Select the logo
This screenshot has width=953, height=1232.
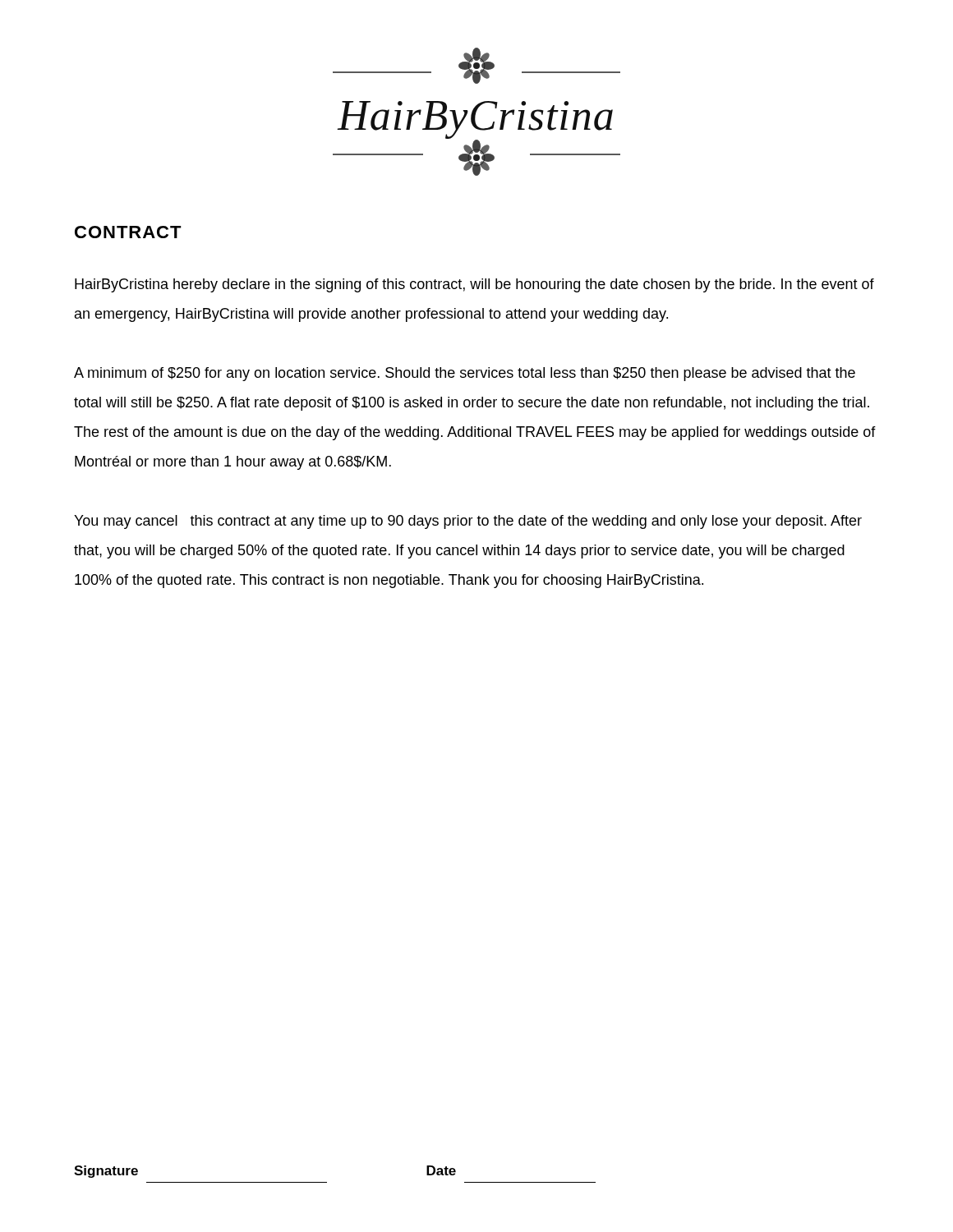point(476,111)
